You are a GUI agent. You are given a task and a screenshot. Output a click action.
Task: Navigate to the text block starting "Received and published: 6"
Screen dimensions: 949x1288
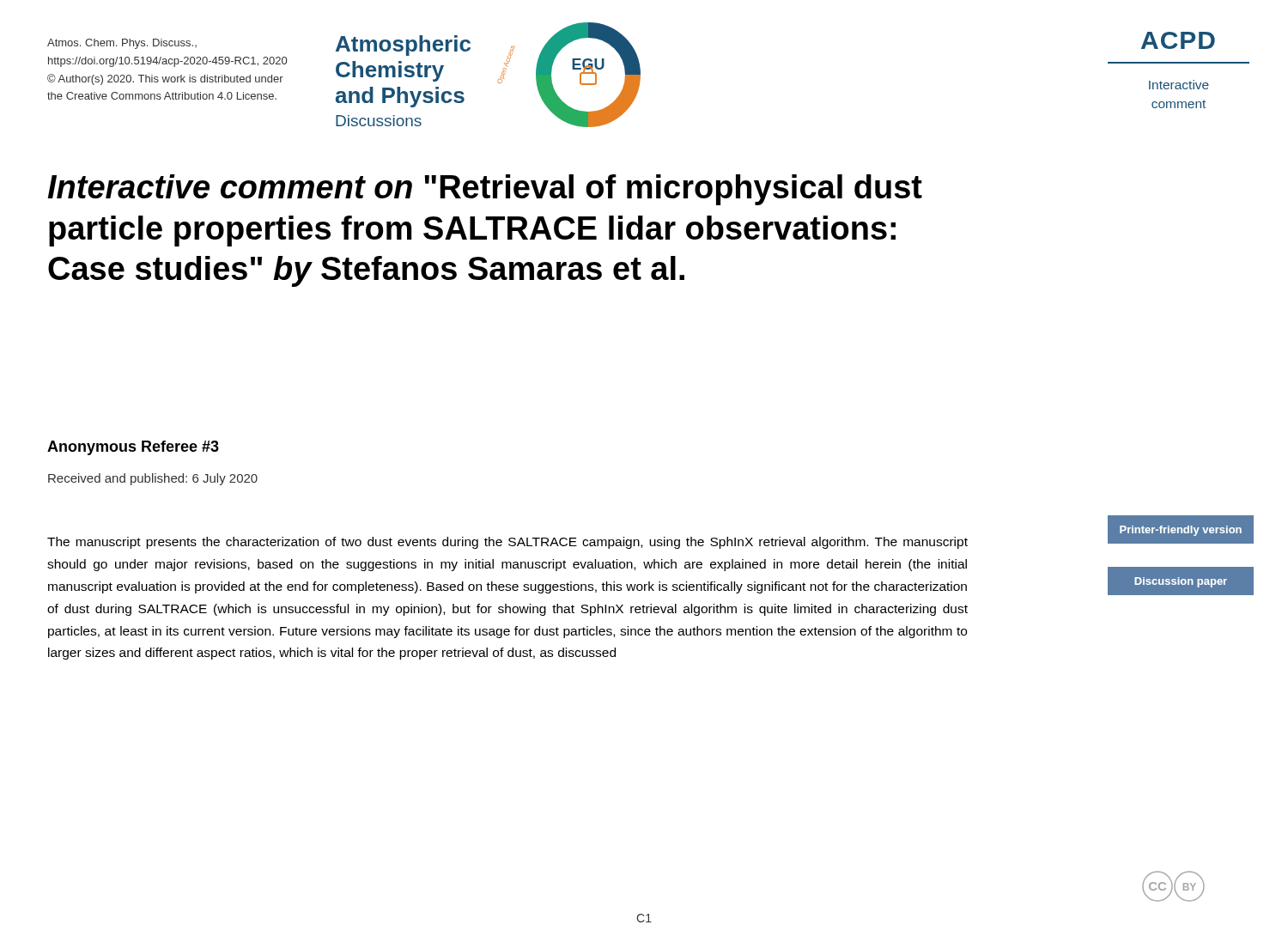coord(152,478)
